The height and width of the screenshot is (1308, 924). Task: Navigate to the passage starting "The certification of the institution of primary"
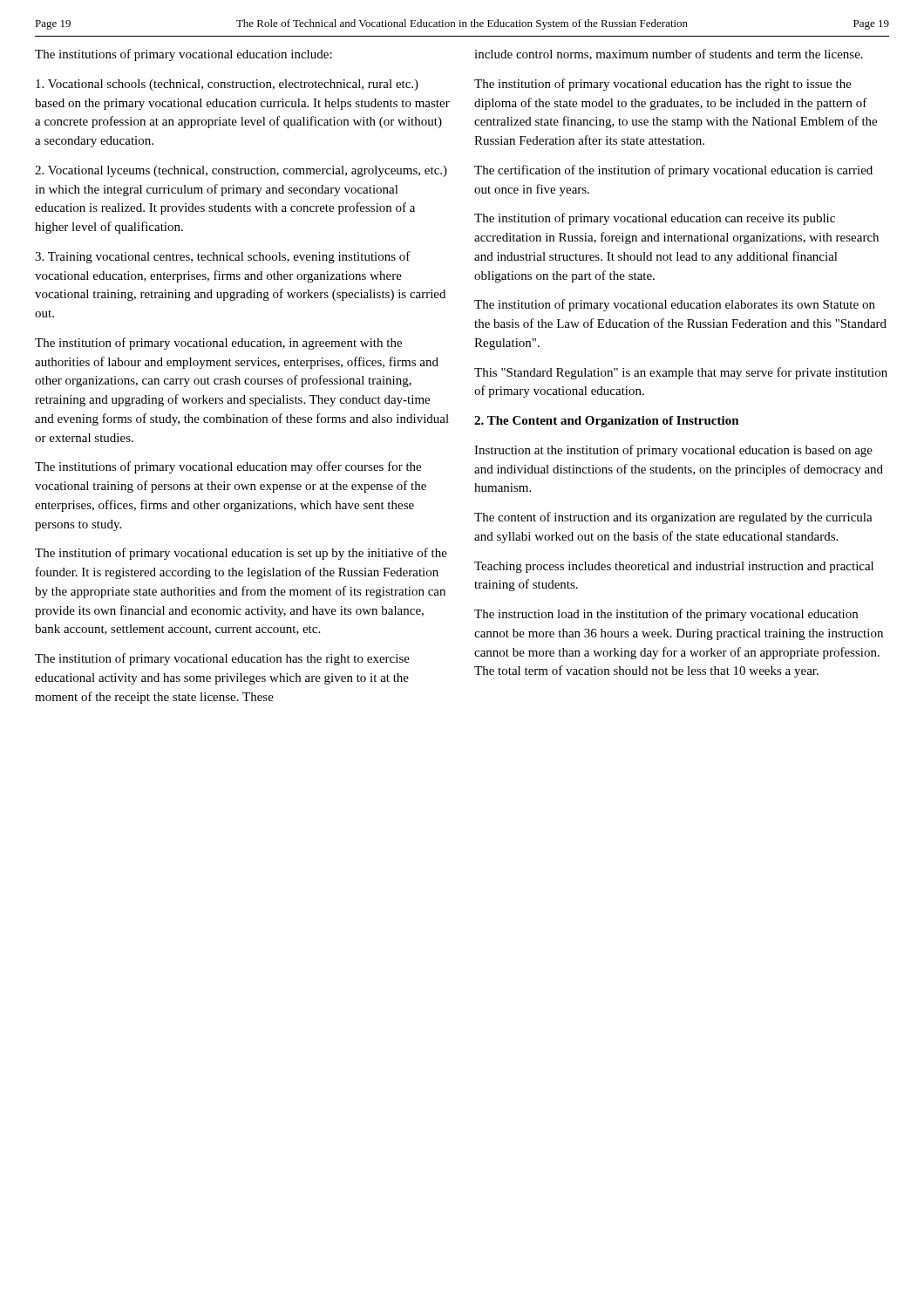682,180
